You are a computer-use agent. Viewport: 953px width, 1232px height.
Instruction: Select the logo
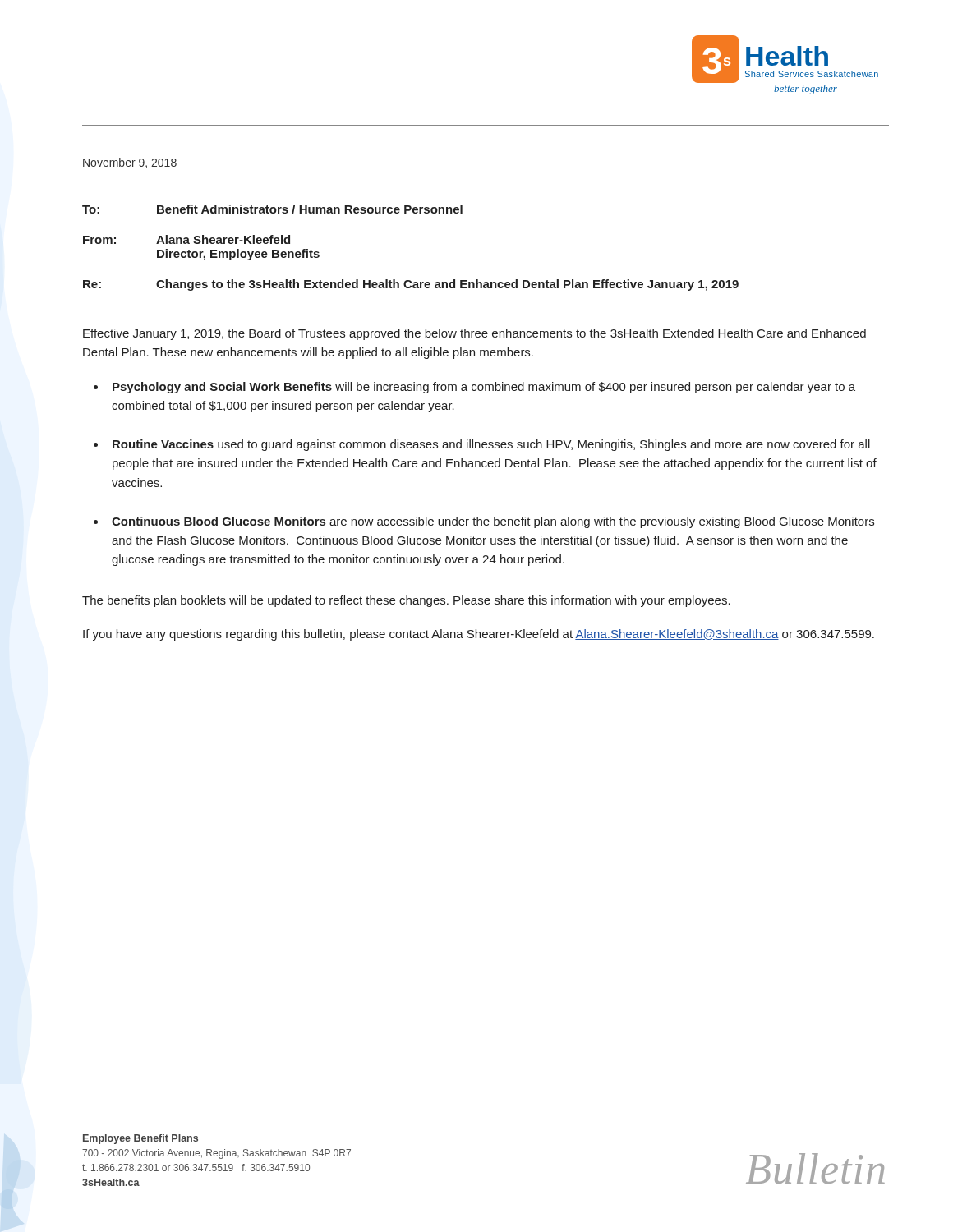coord(790,68)
